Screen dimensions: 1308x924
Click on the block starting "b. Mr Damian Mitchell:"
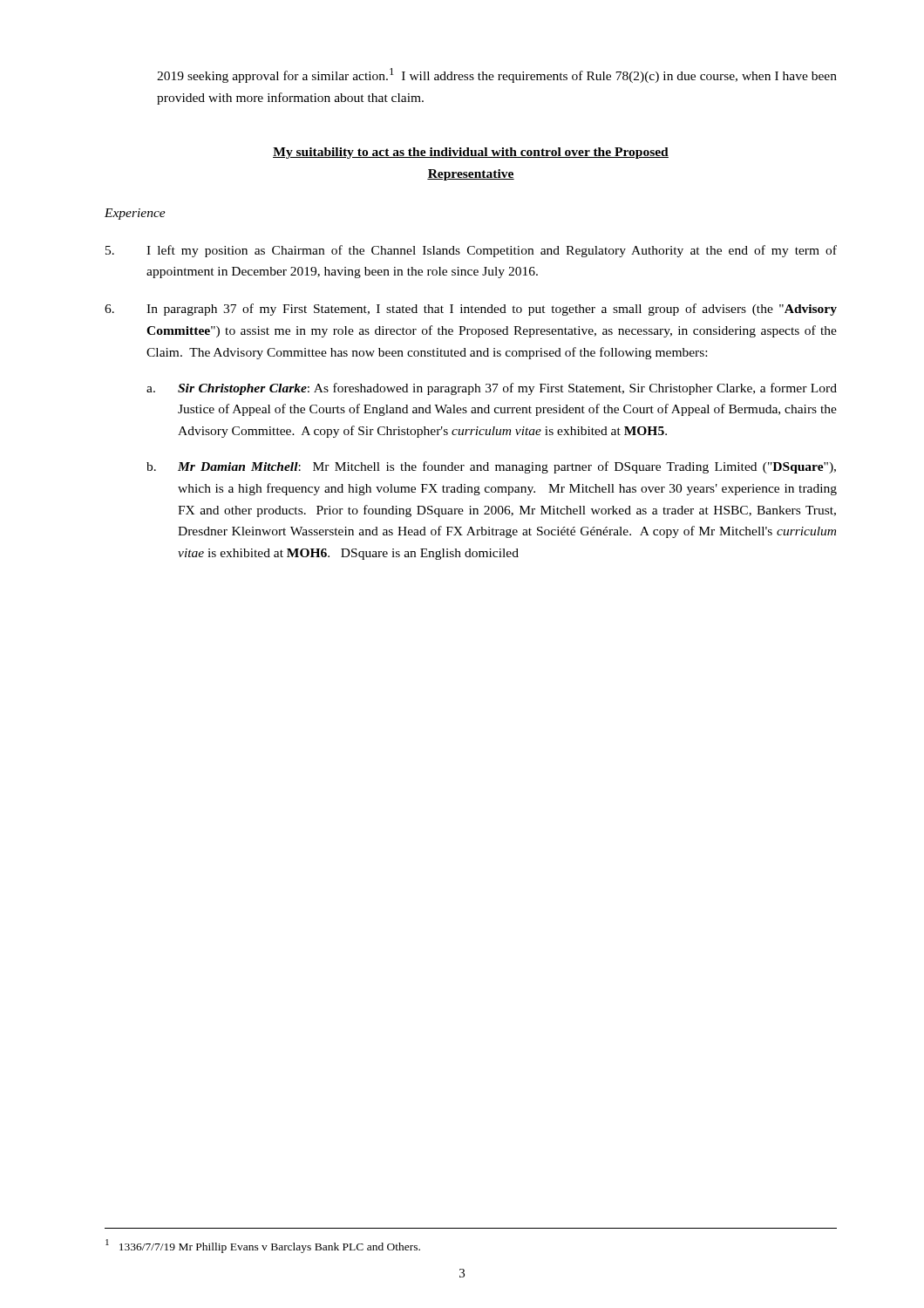[492, 510]
